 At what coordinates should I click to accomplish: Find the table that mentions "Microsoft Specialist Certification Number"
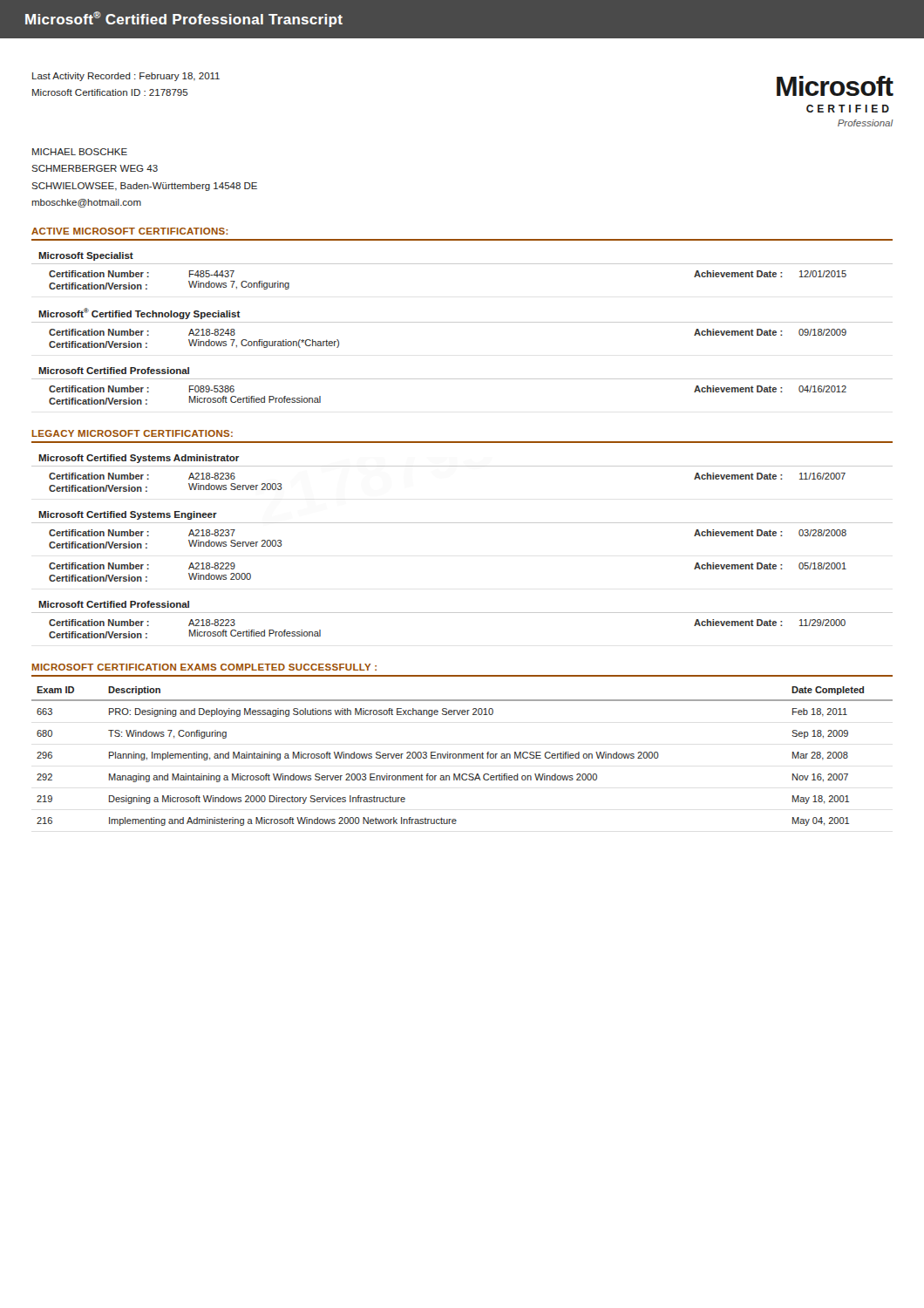[462, 329]
